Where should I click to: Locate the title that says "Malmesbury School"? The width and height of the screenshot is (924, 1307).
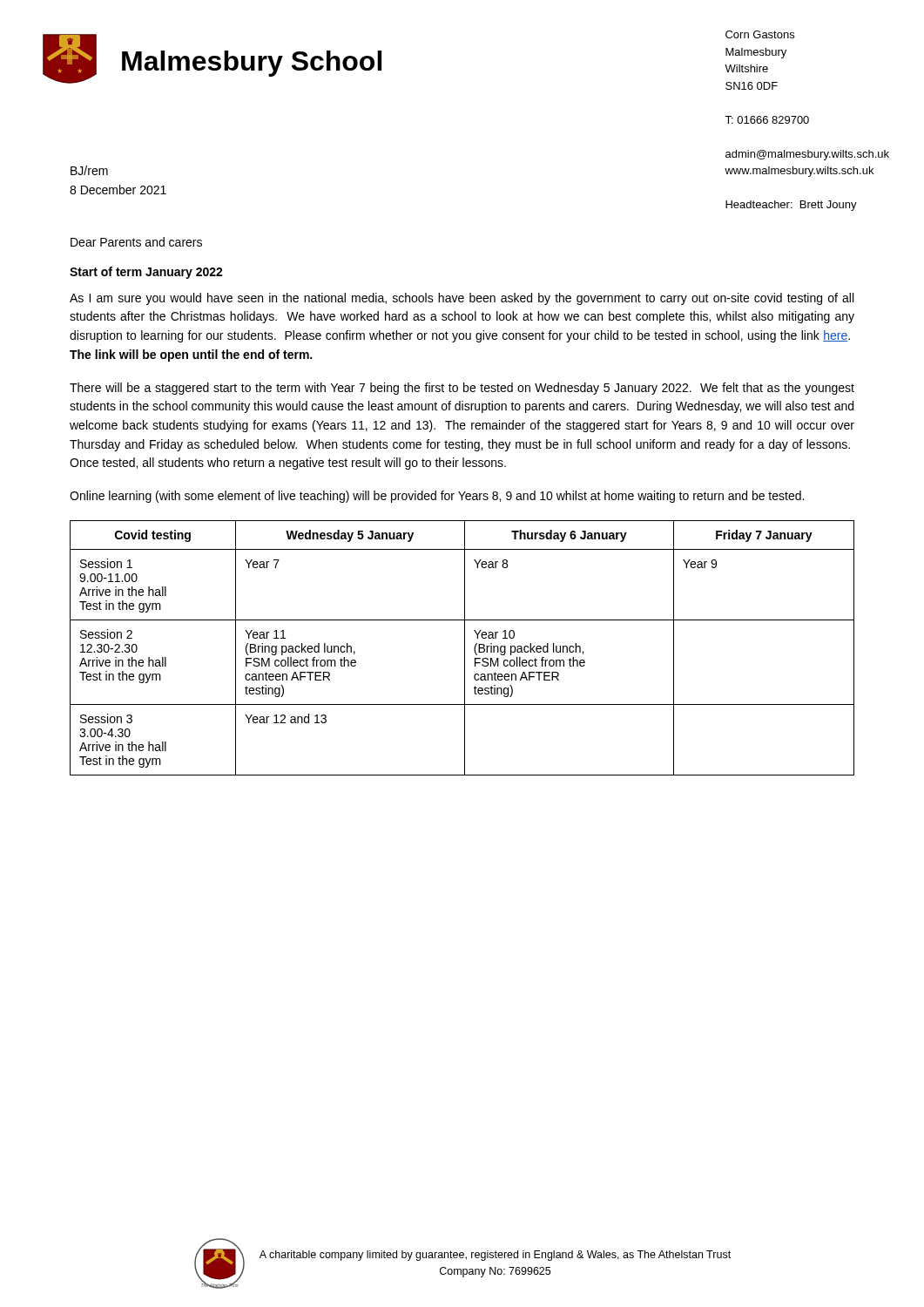[252, 61]
